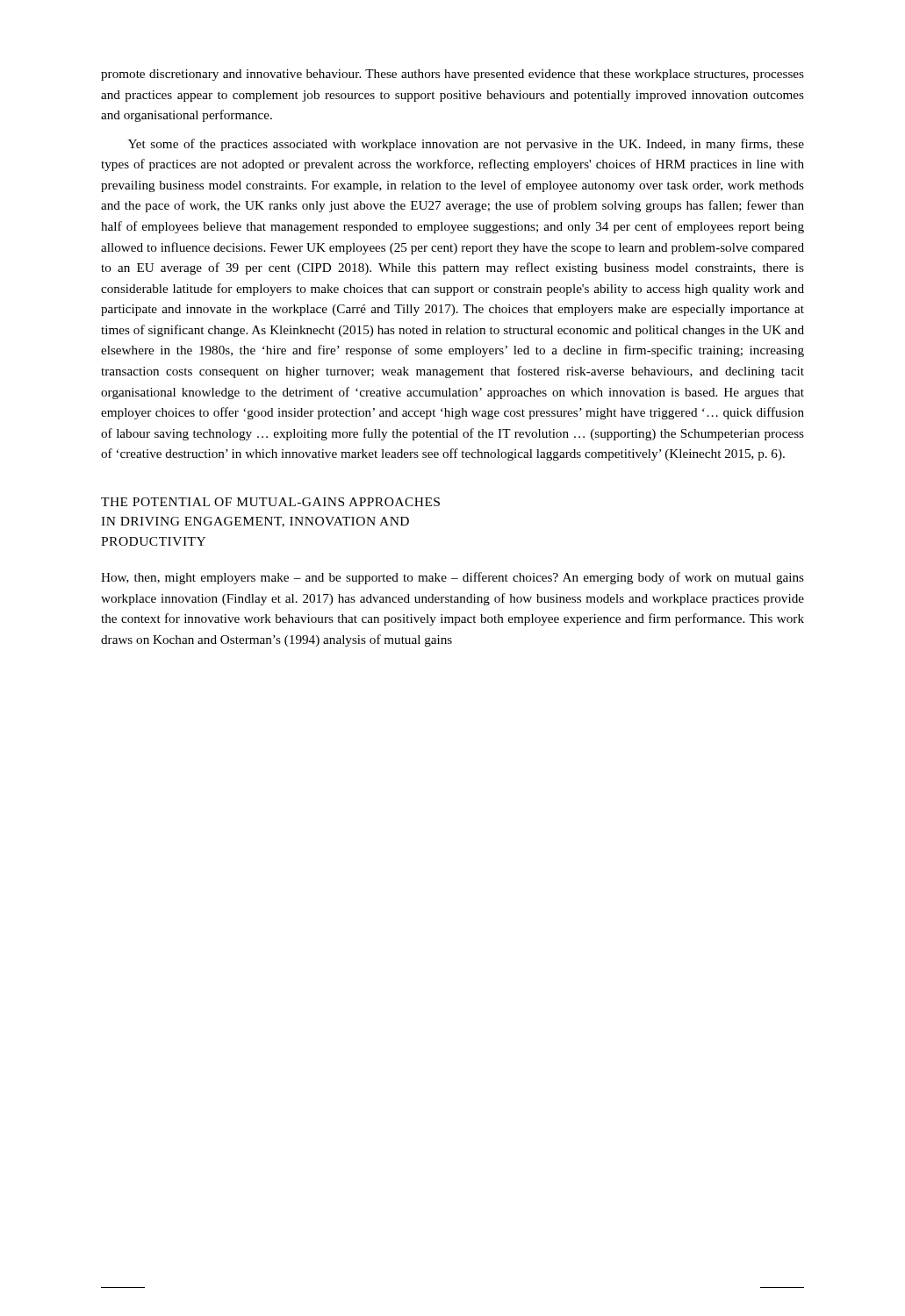This screenshot has width=905, height=1316.
Task: Find the passage starting "THE POTENTIAL OF MUTUAL-GAINS APPROACHES"
Action: click(x=271, y=521)
